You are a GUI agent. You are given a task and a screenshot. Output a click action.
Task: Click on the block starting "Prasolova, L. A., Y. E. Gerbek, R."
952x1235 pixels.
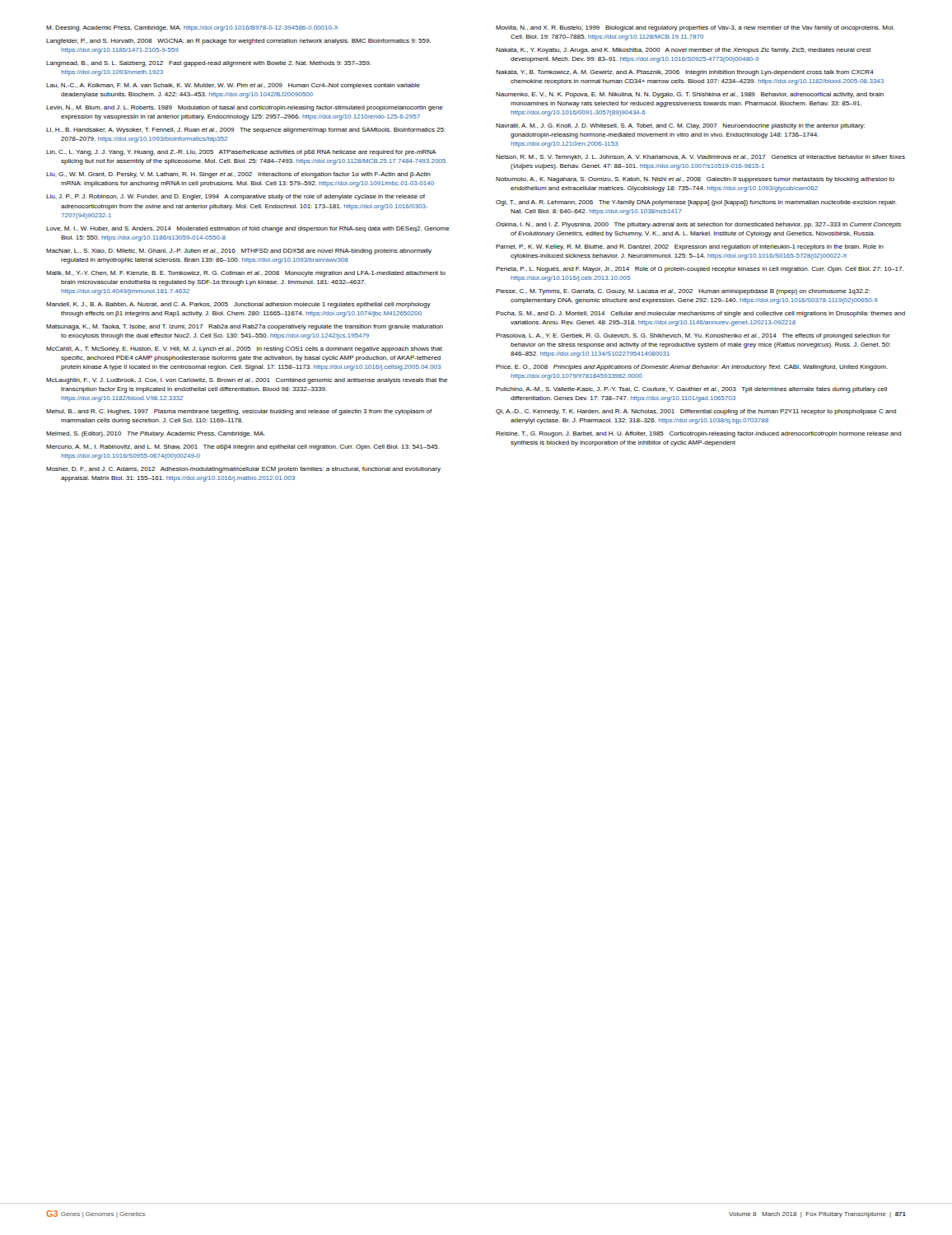[693, 345]
